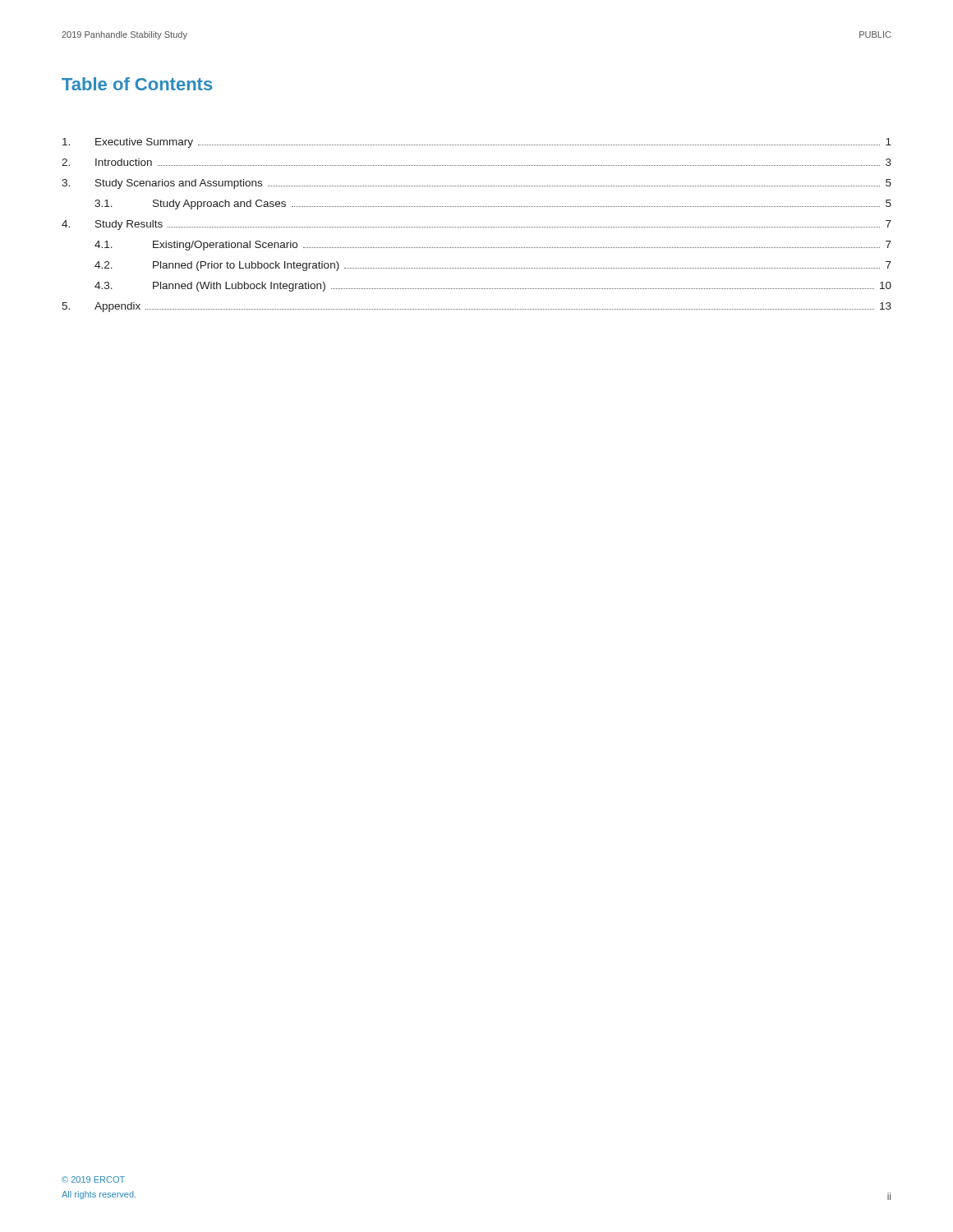The width and height of the screenshot is (953, 1232).
Task: Click the passage that begins "3. Study Scenarios"
Action: (476, 183)
